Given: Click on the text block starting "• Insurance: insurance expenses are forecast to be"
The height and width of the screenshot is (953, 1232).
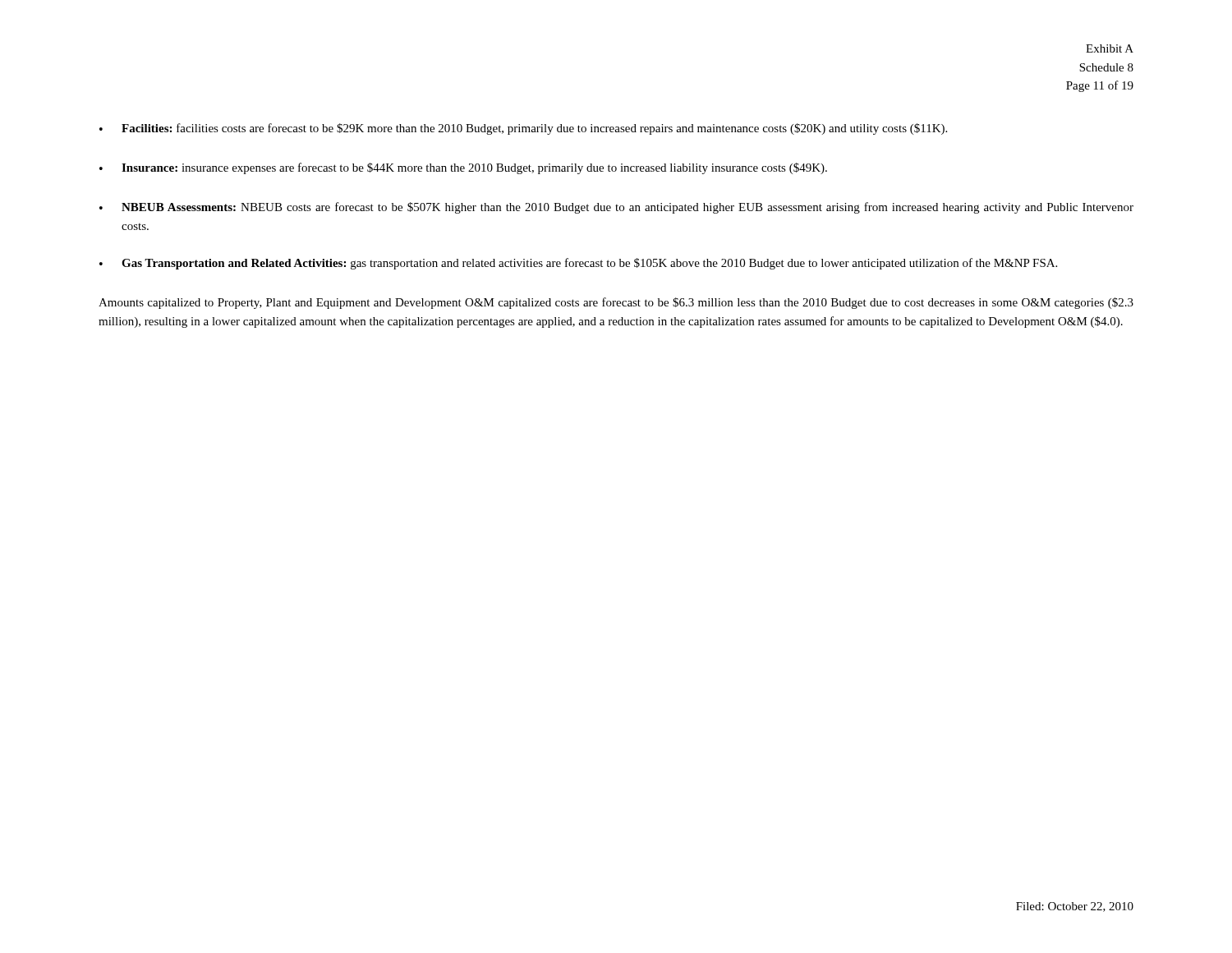Looking at the screenshot, I should [616, 169].
